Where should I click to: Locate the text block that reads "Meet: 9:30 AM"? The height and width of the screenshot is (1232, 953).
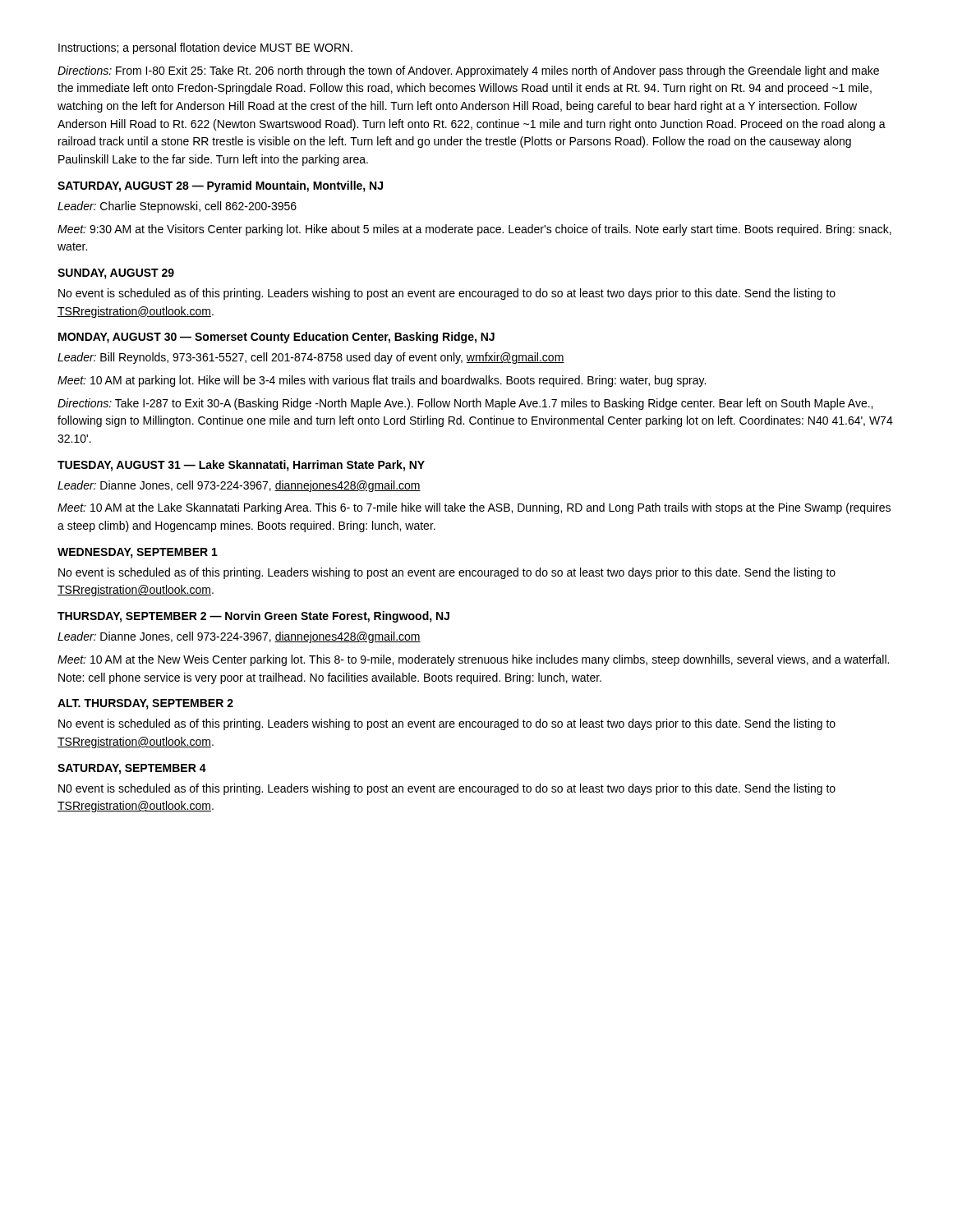pyautogui.click(x=476, y=238)
